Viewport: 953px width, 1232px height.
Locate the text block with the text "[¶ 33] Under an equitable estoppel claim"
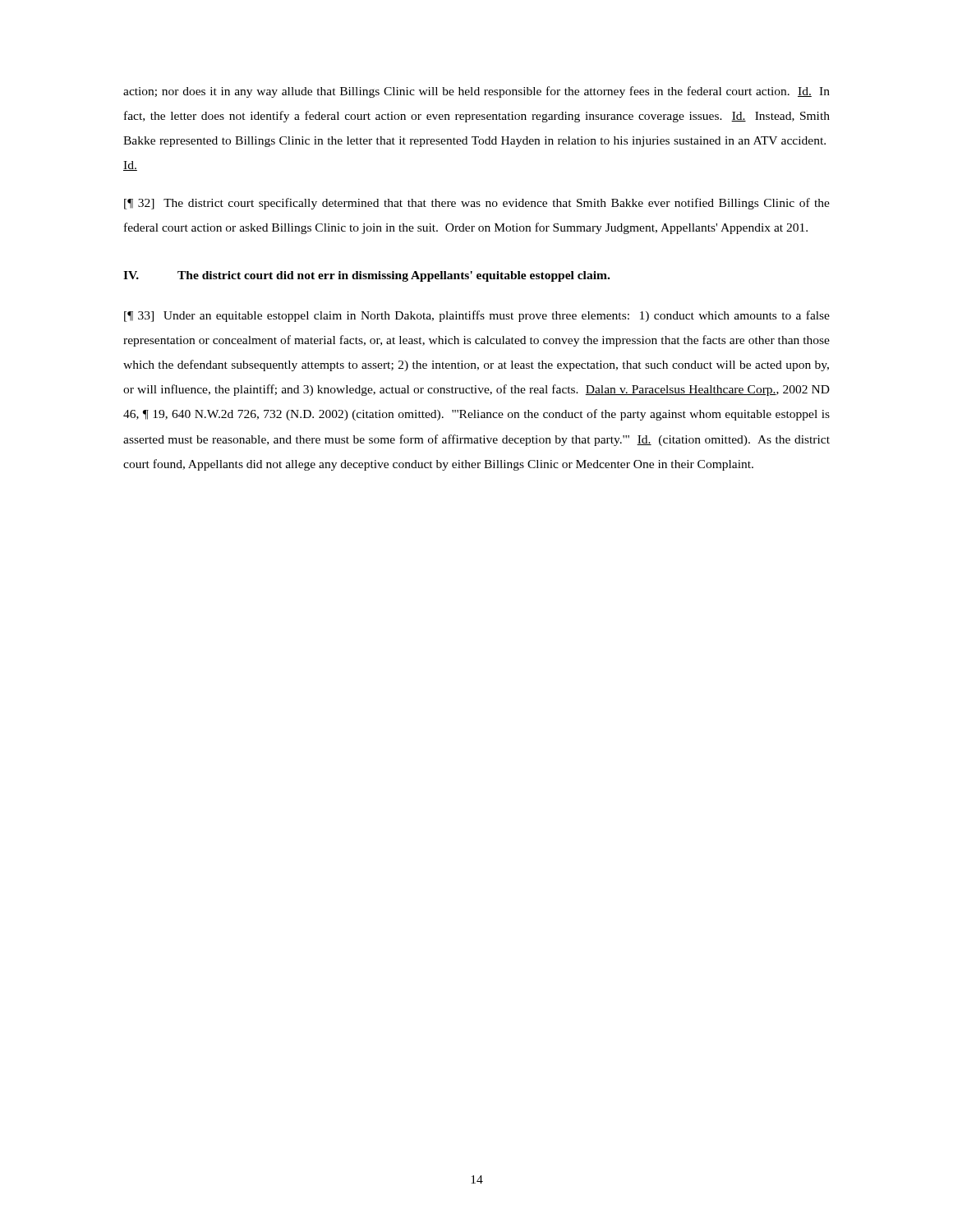coord(476,390)
